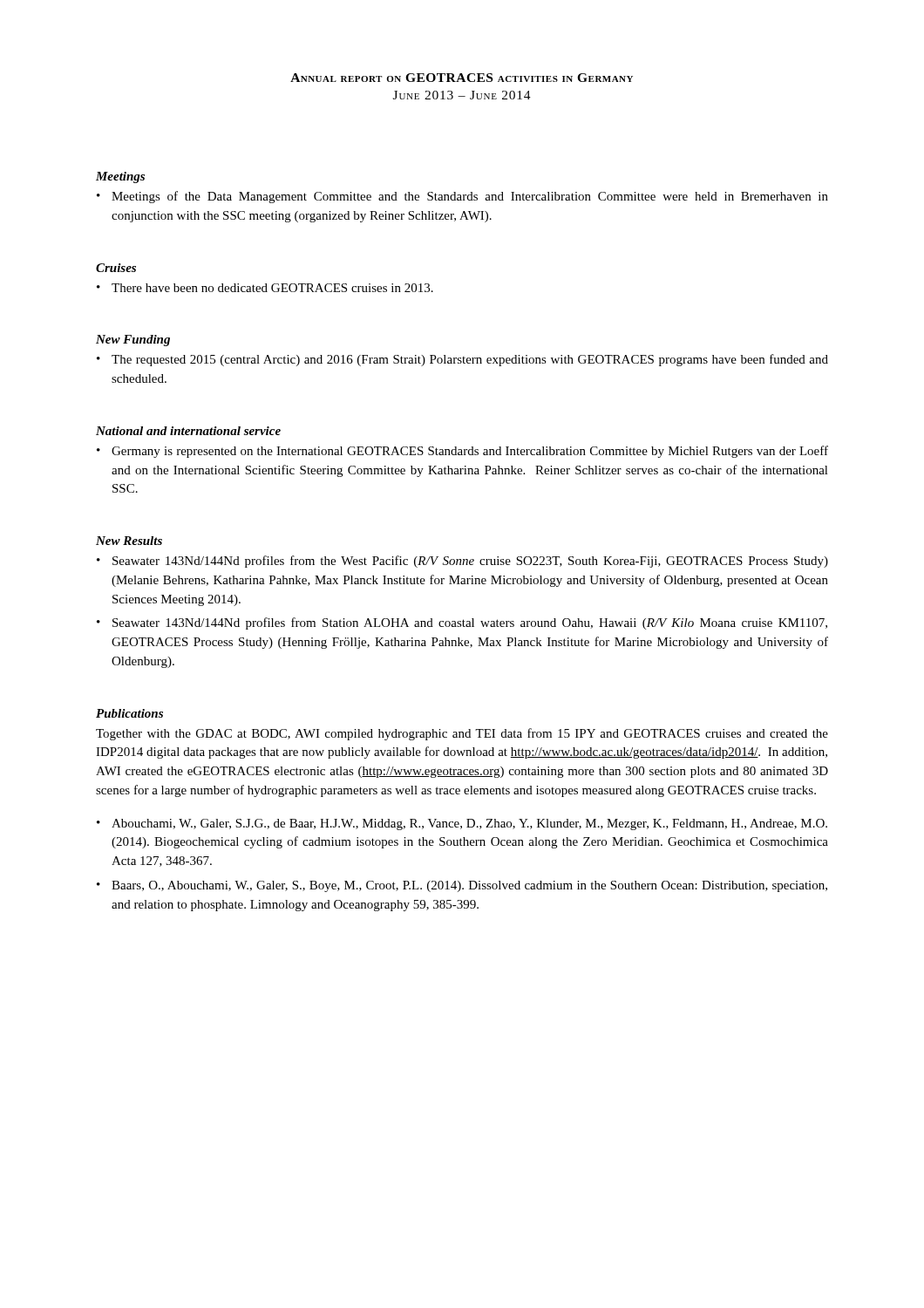The image size is (924, 1308).
Task: Where is the title that starts "Annual report on GEOTRACES activities in"?
Action: (x=462, y=86)
